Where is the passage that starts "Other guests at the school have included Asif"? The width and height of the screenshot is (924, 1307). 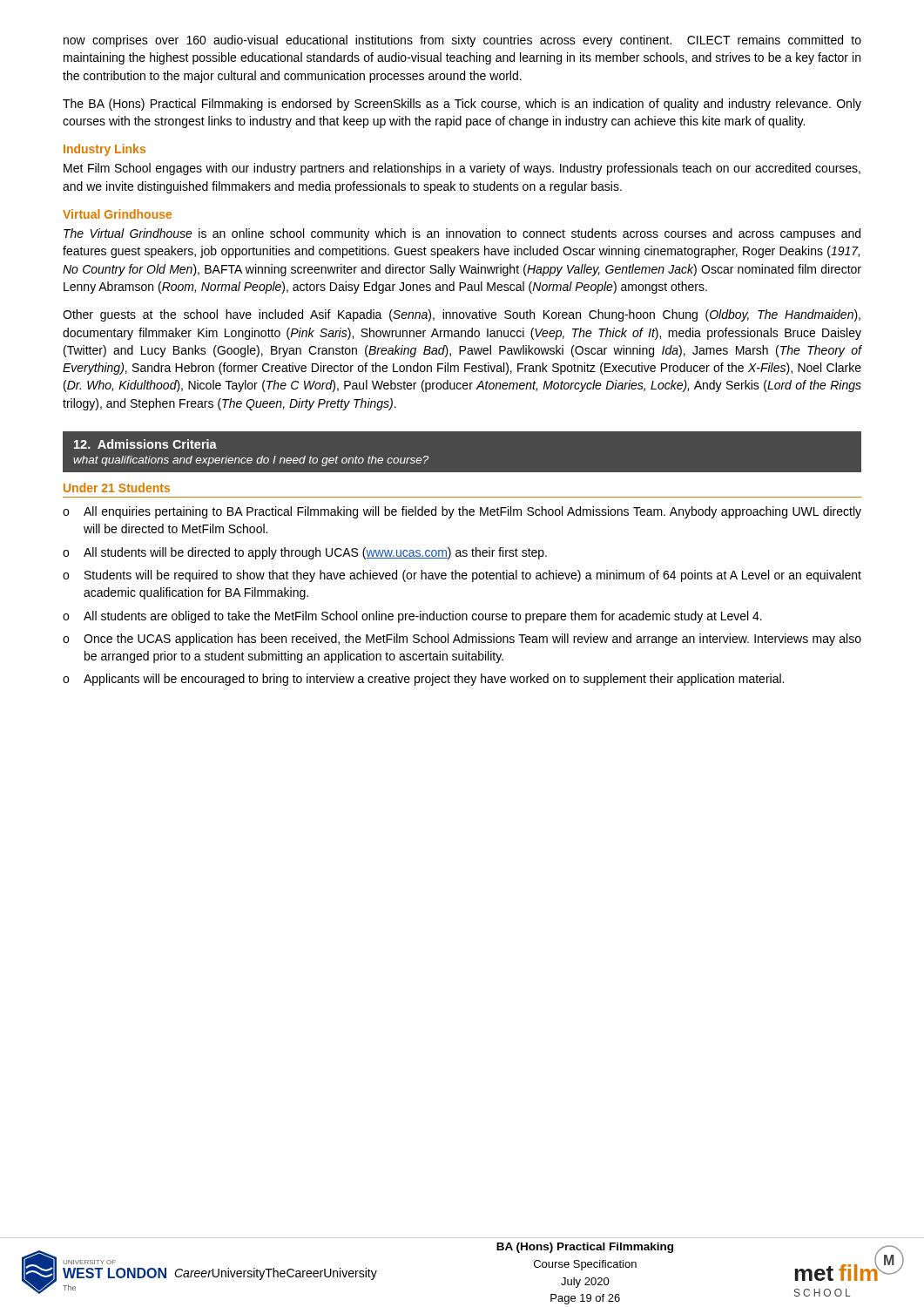[x=462, y=359]
